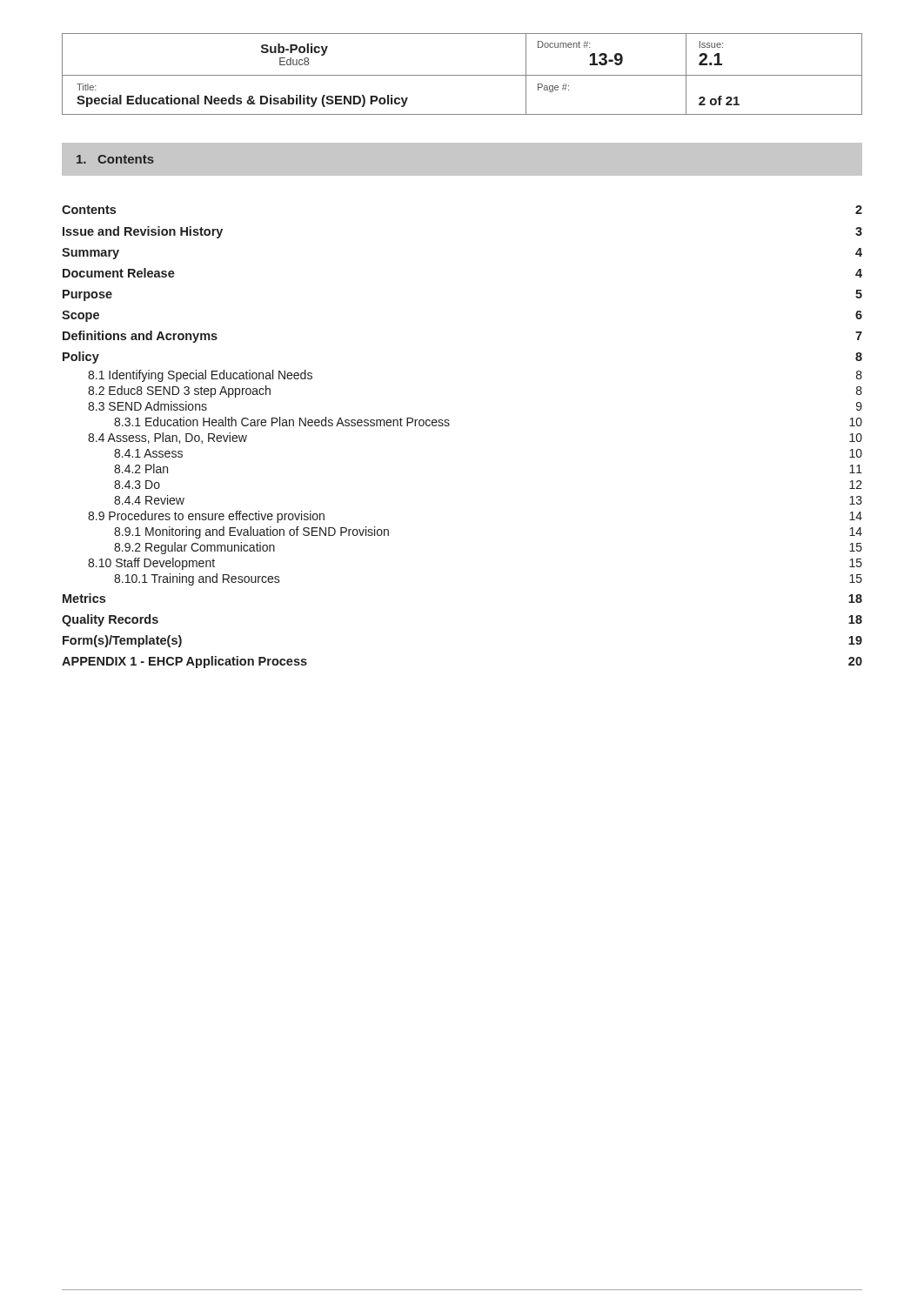Locate the table with the text "Sub-Policy"
The height and width of the screenshot is (1305, 924).
462,74
